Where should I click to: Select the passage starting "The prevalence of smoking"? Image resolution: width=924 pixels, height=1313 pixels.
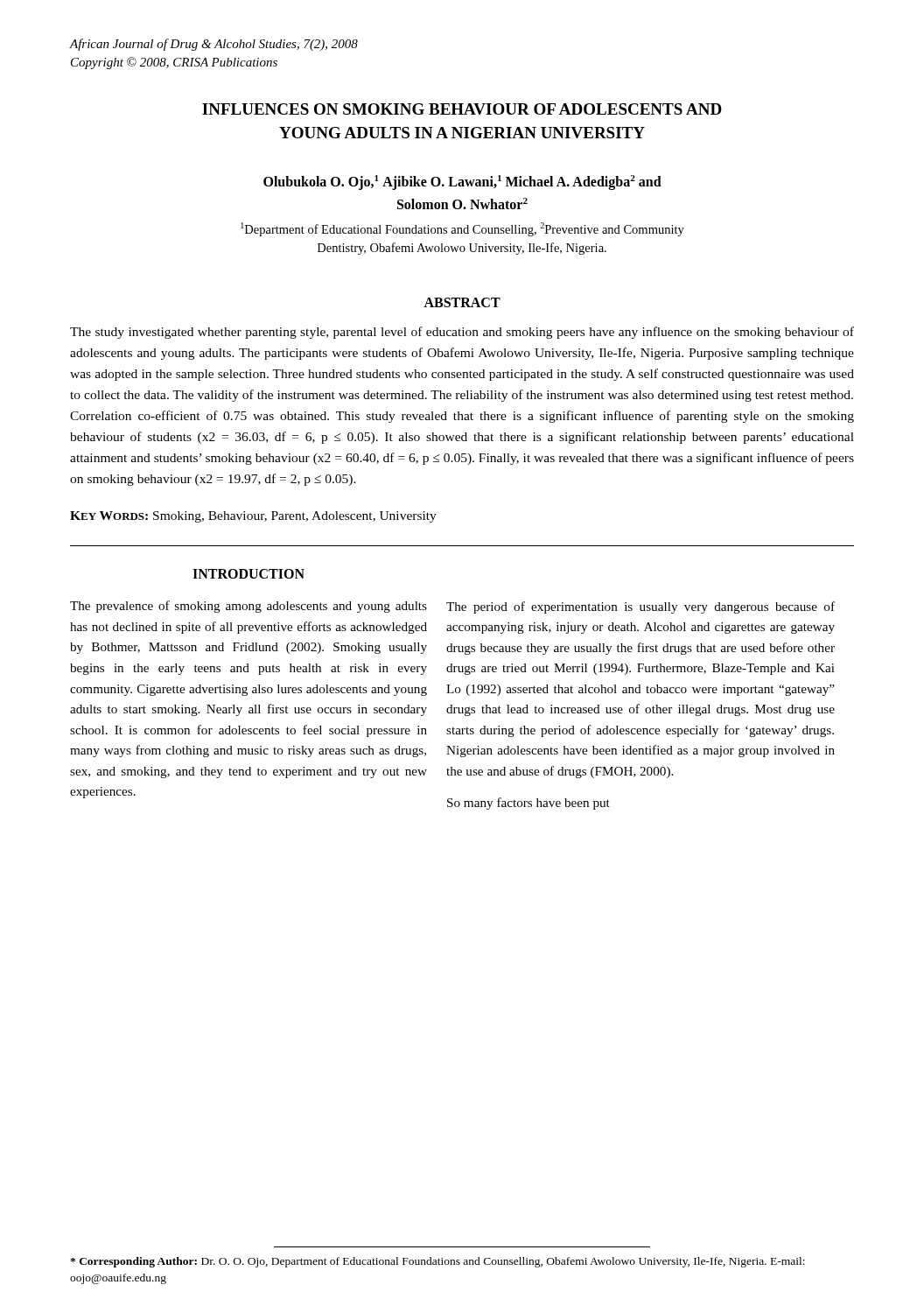point(249,698)
